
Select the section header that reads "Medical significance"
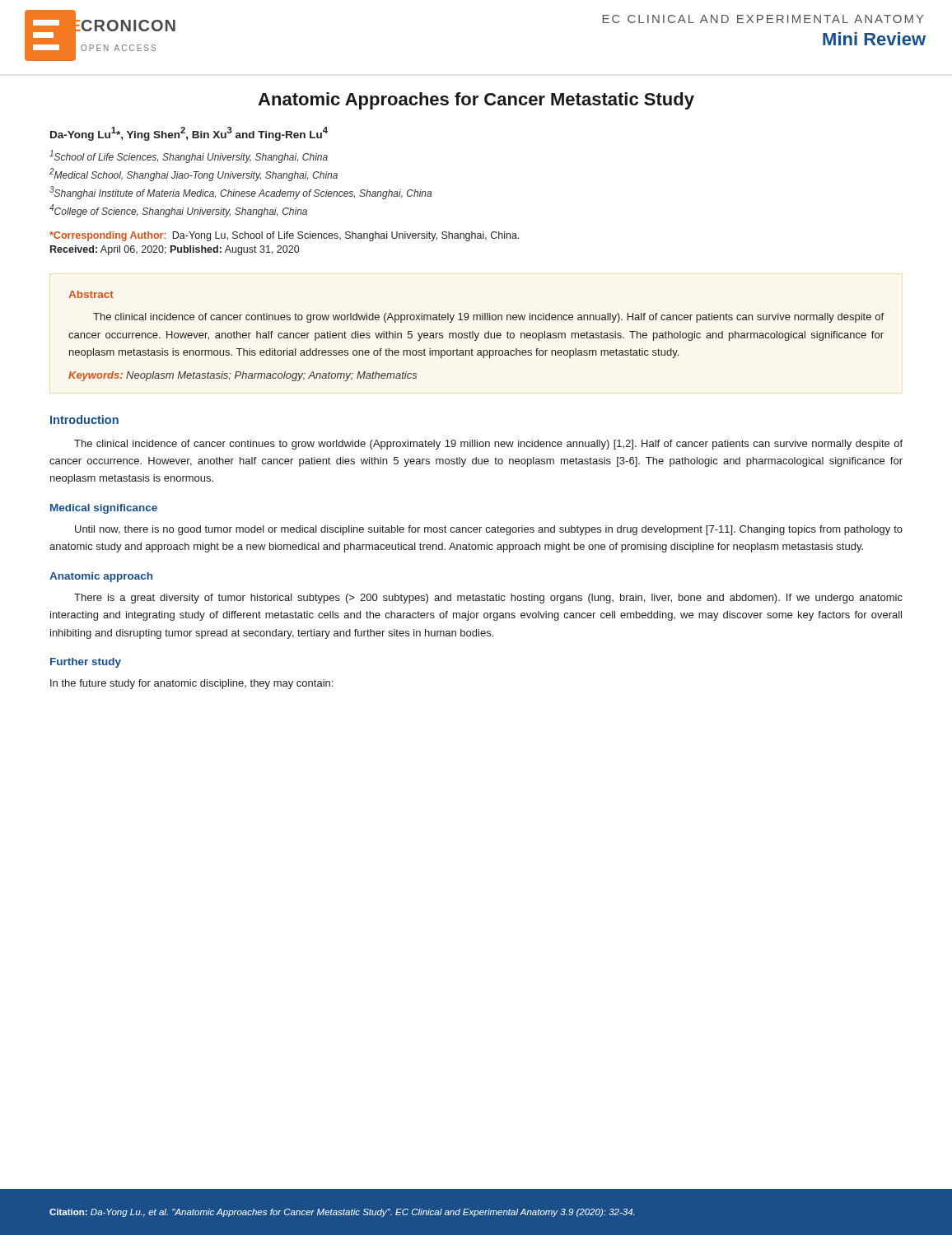pyautogui.click(x=103, y=507)
